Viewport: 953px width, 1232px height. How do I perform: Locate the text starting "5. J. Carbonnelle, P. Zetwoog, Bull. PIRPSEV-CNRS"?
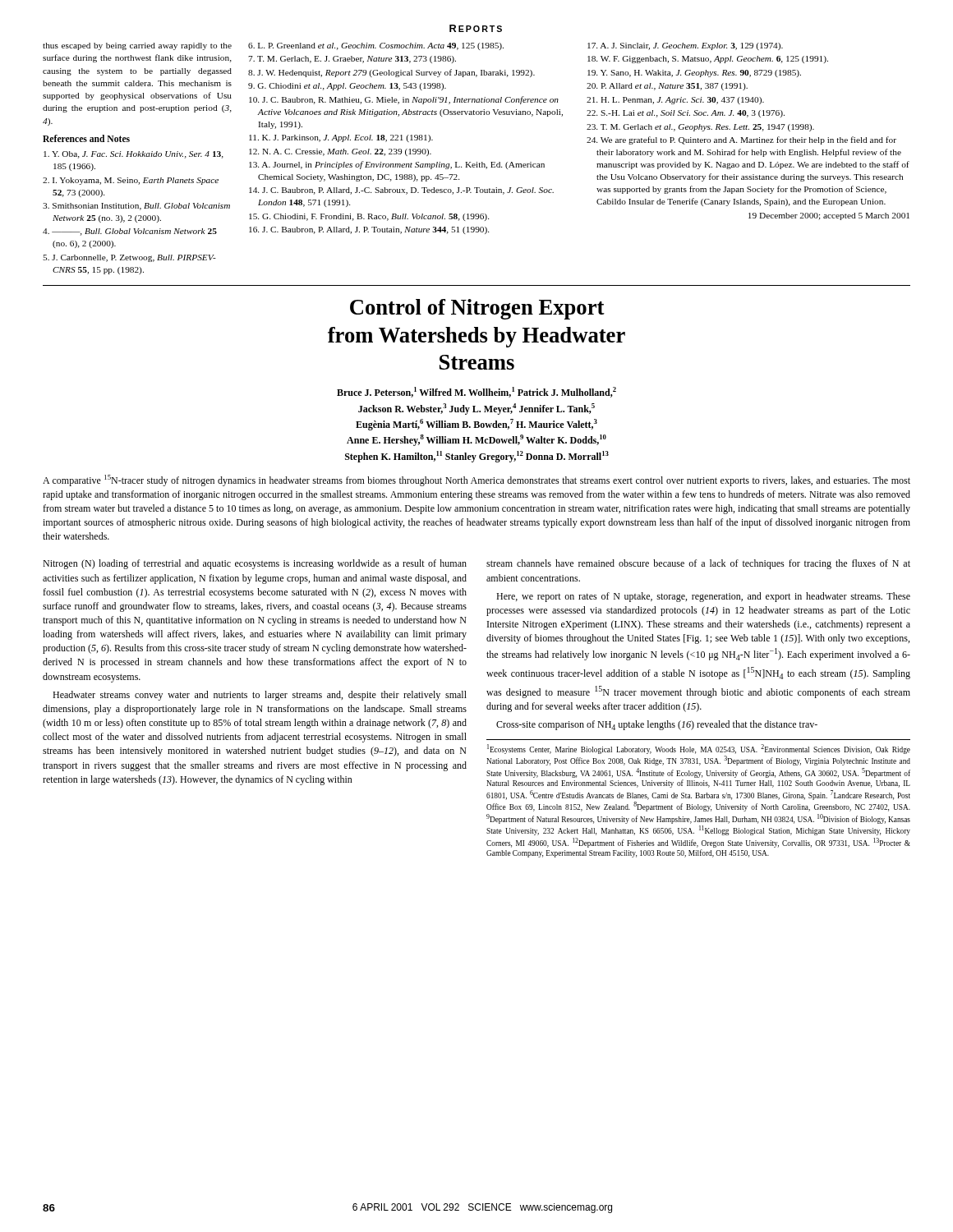click(x=129, y=263)
